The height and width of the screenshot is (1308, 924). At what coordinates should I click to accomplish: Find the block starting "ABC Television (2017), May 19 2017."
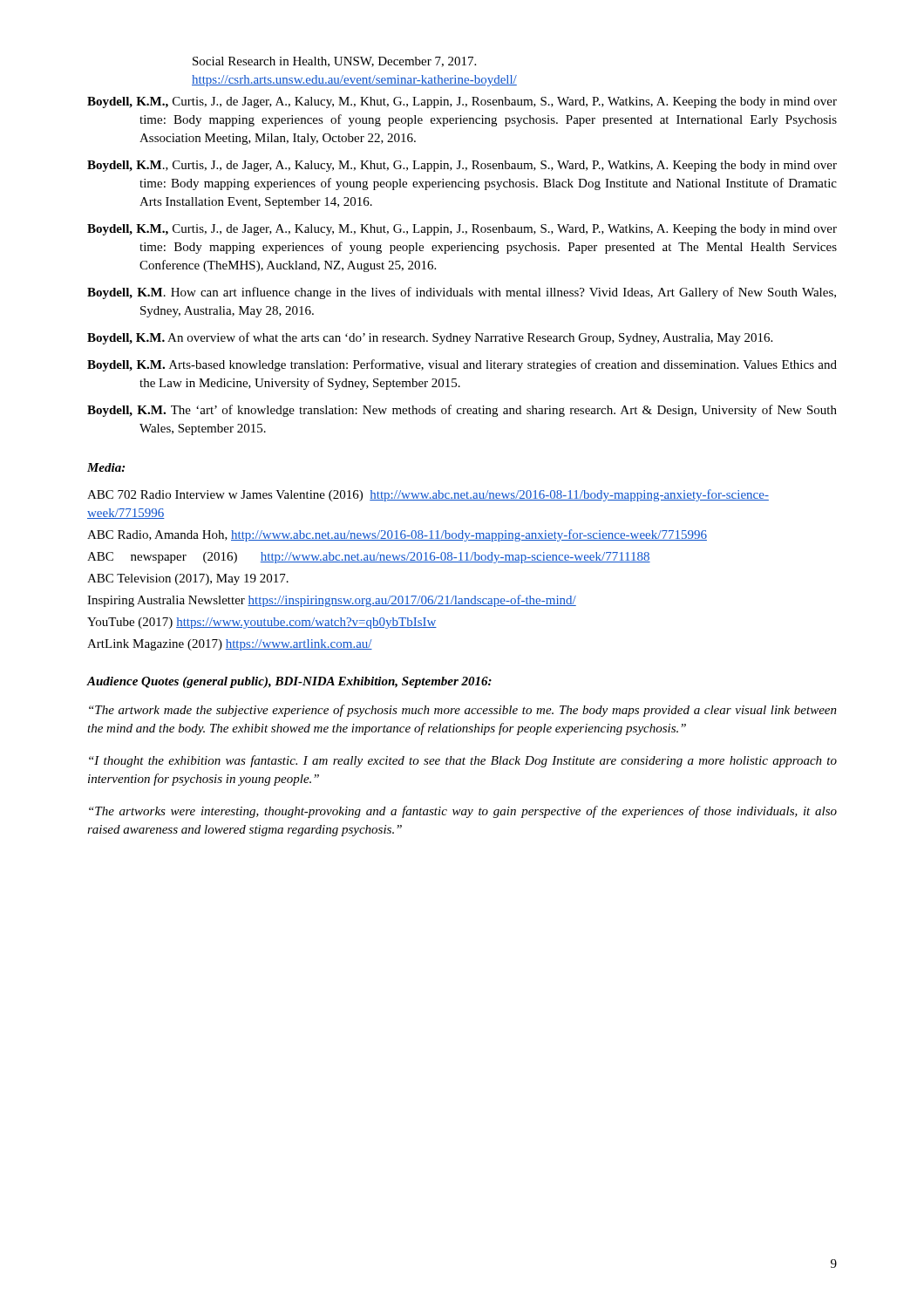pos(188,578)
